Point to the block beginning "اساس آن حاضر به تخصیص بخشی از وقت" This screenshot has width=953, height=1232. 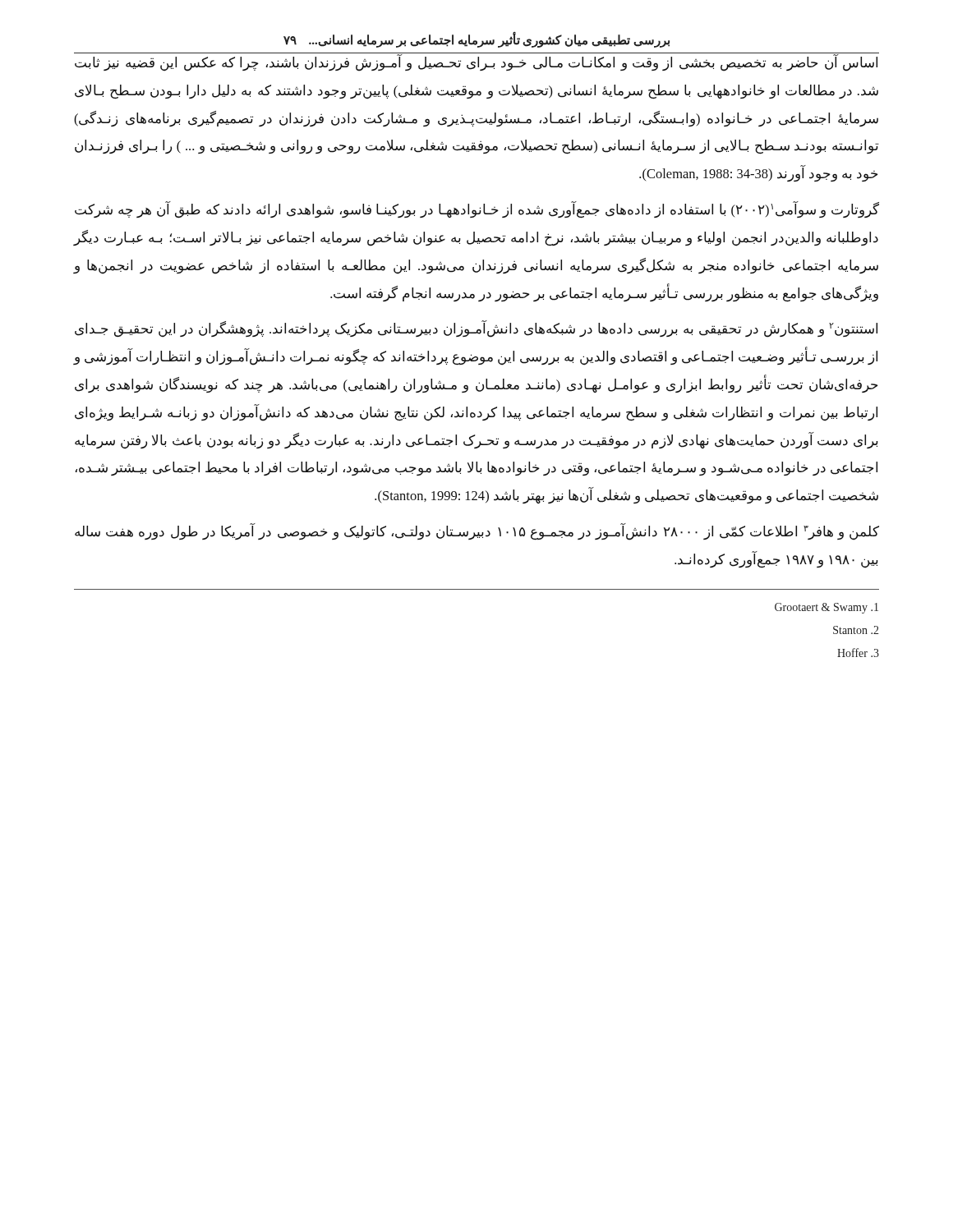tap(476, 118)
